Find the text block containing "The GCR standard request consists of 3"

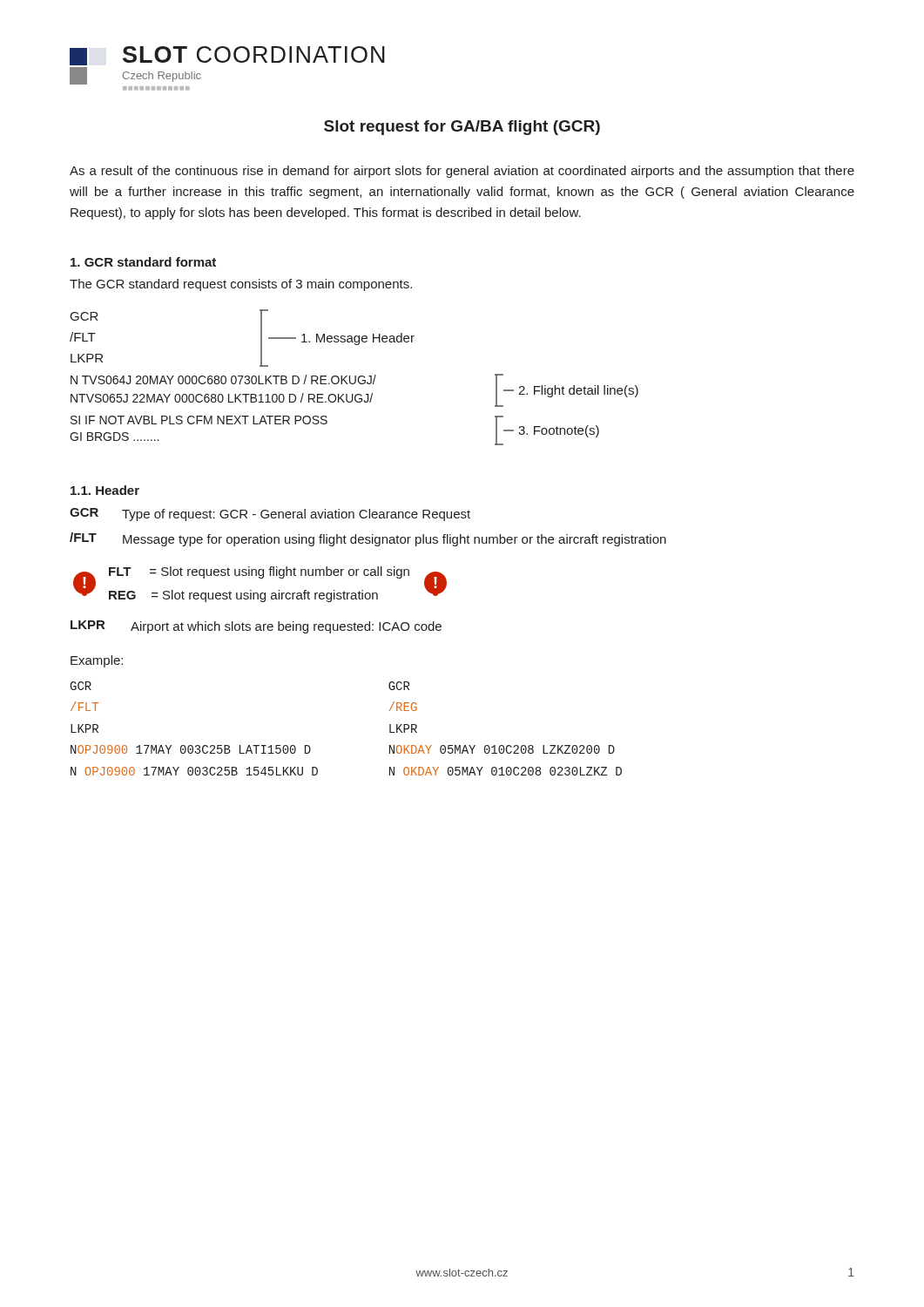(x=241, y=284)
